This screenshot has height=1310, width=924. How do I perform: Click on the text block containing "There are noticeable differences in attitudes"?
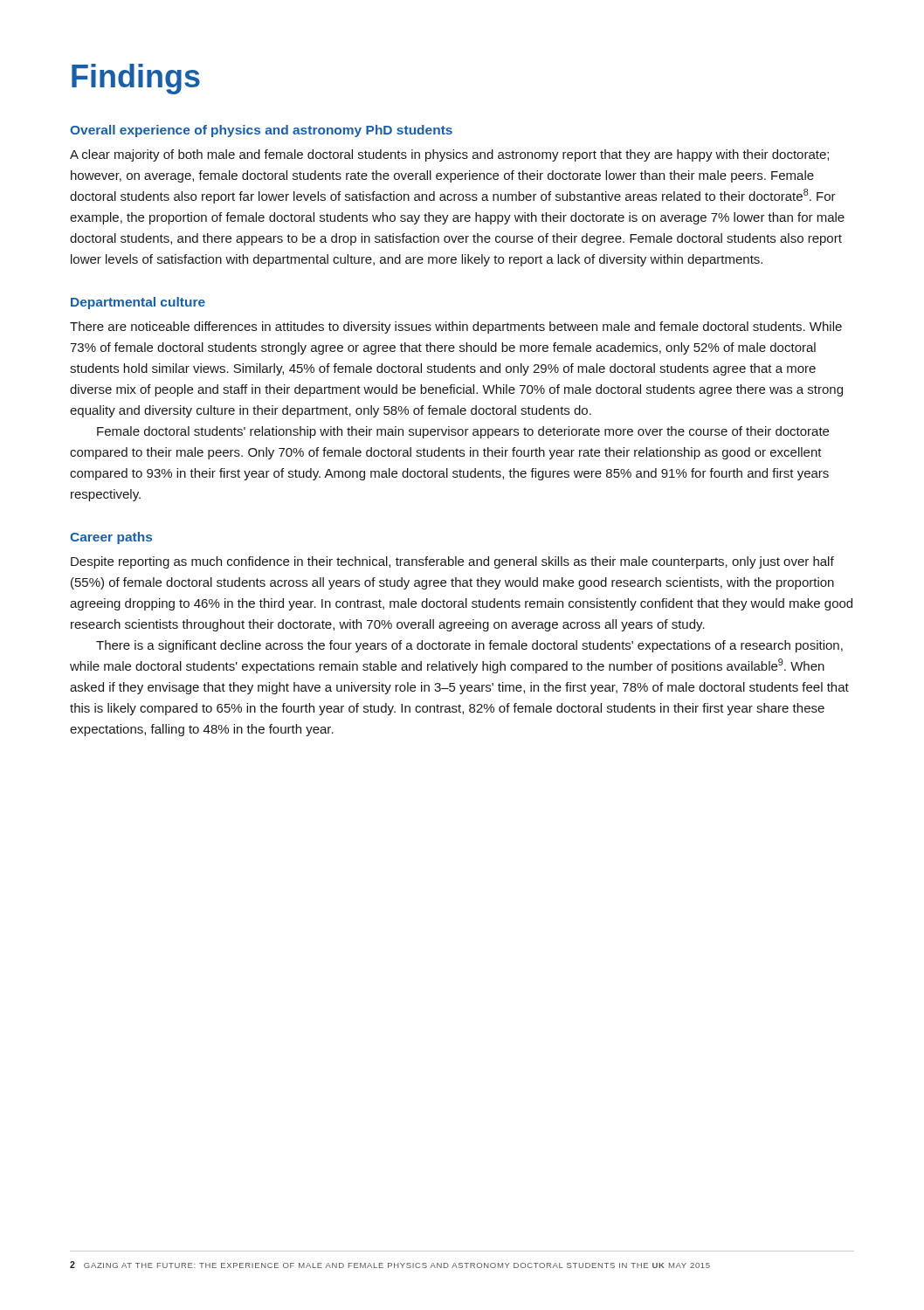point(462,411)
